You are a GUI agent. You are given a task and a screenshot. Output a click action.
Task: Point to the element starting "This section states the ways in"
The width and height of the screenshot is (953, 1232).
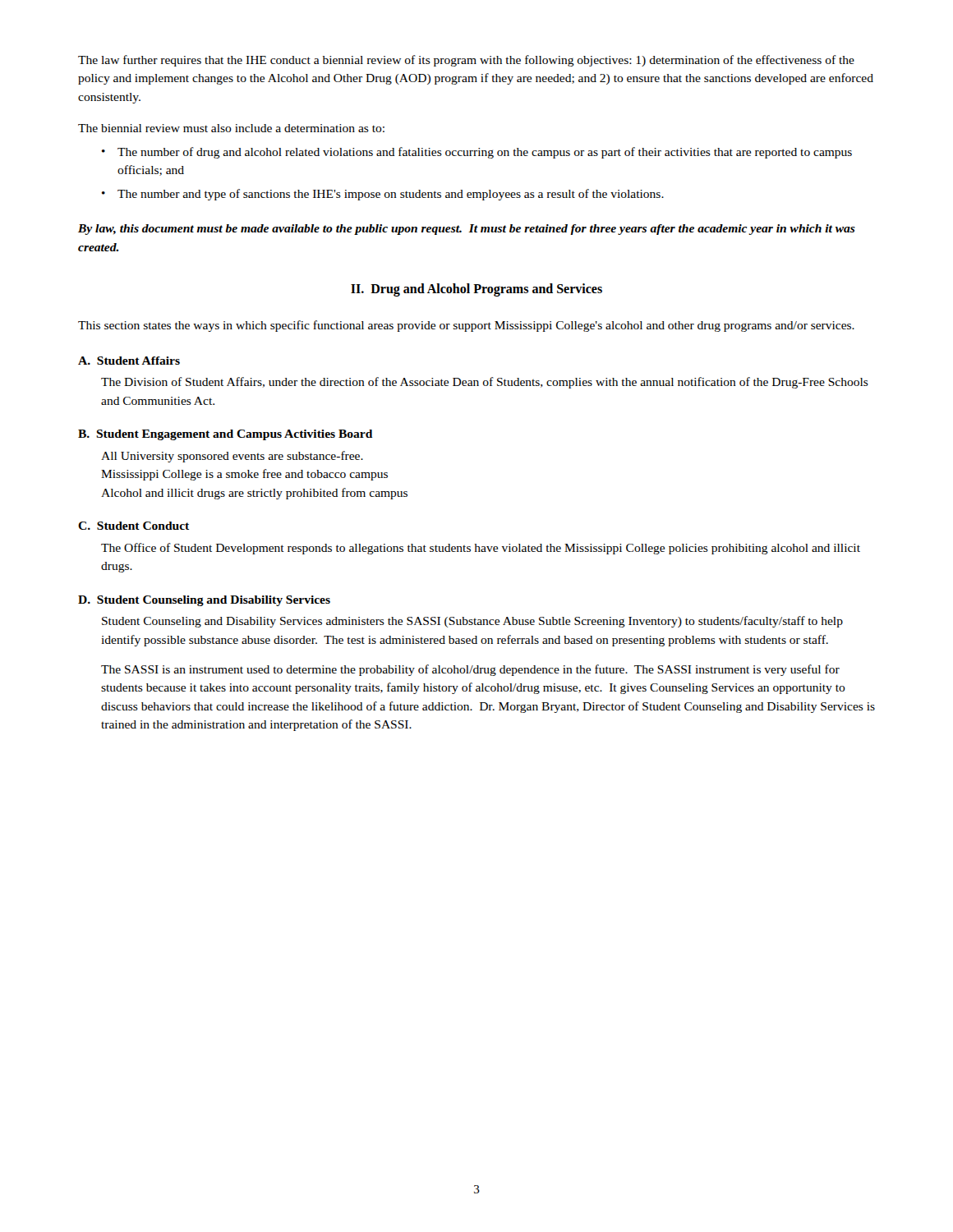(466, 325)
